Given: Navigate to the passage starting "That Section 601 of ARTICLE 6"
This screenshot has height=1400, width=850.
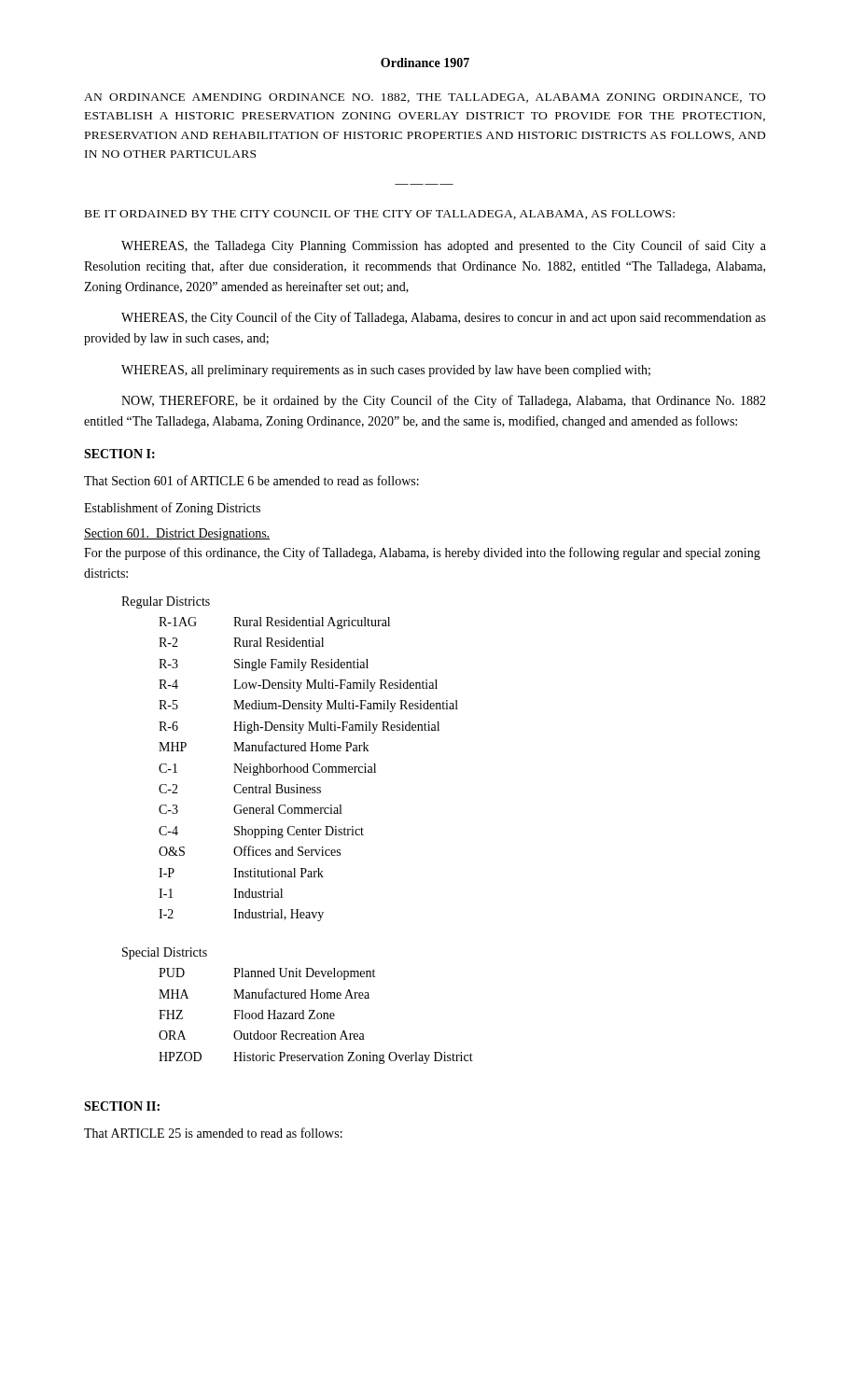Looking at the screenshot, I should 252,481.
